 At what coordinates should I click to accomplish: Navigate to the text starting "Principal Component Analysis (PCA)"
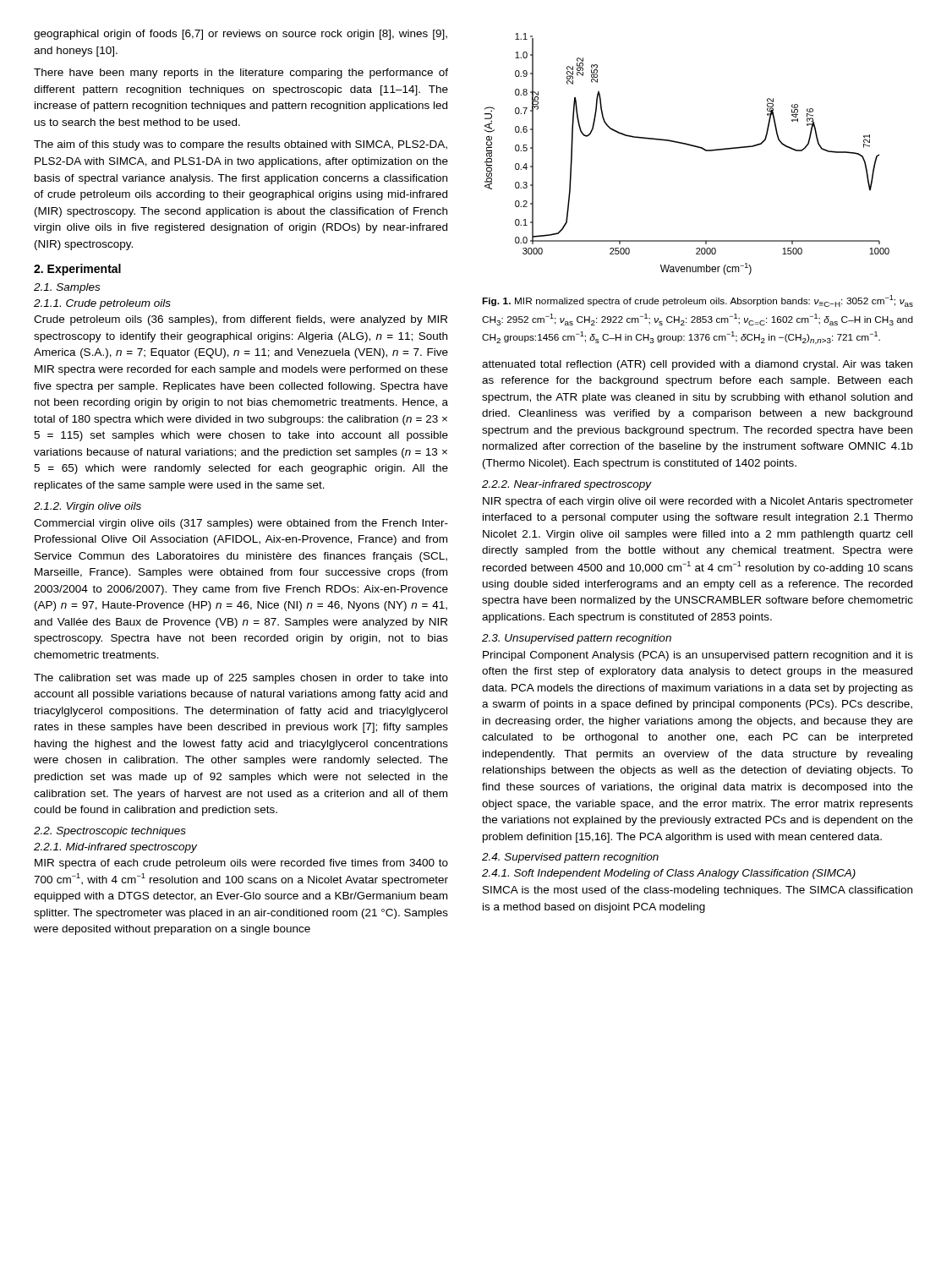697,746
